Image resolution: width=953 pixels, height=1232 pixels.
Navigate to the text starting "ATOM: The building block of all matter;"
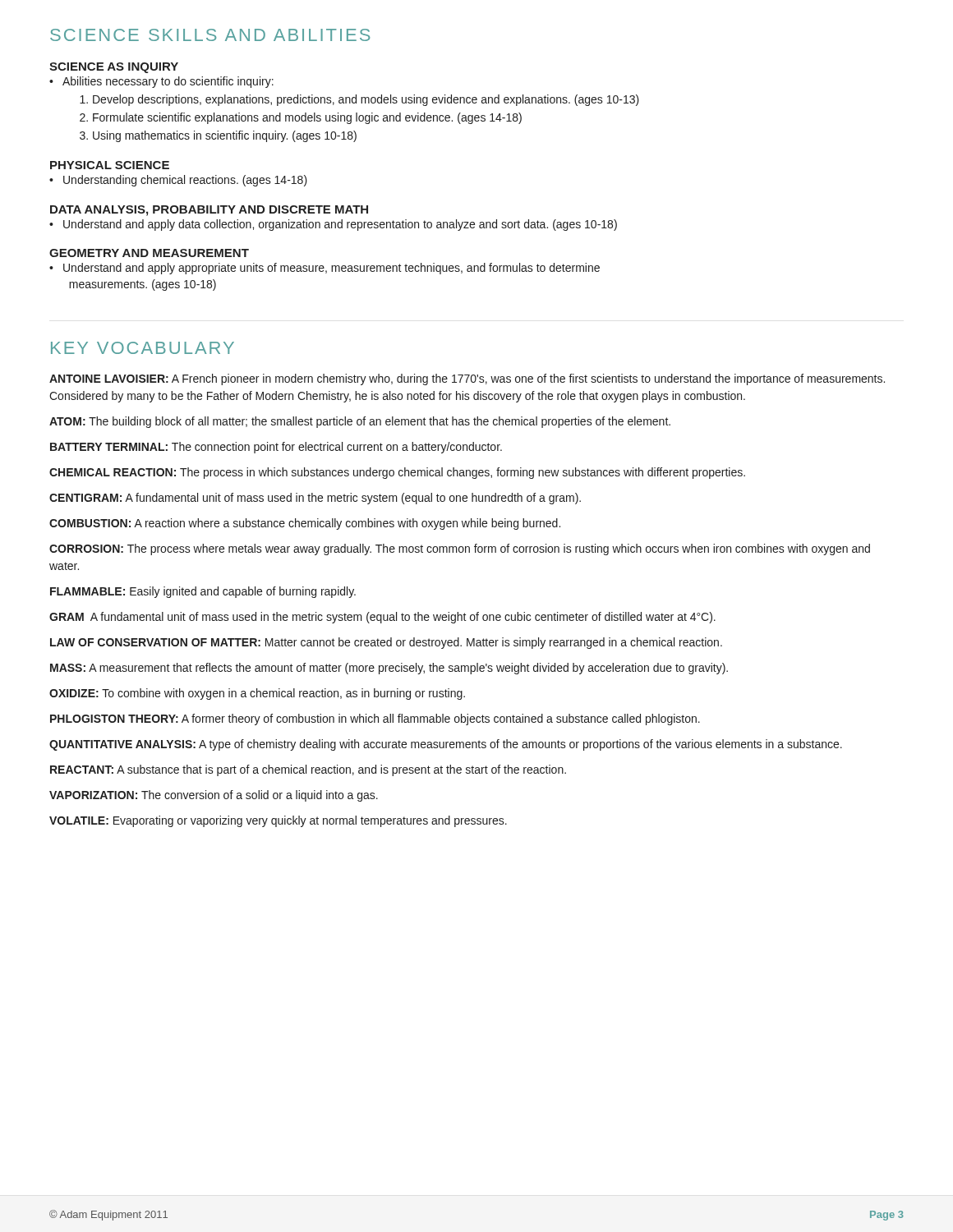360,422
